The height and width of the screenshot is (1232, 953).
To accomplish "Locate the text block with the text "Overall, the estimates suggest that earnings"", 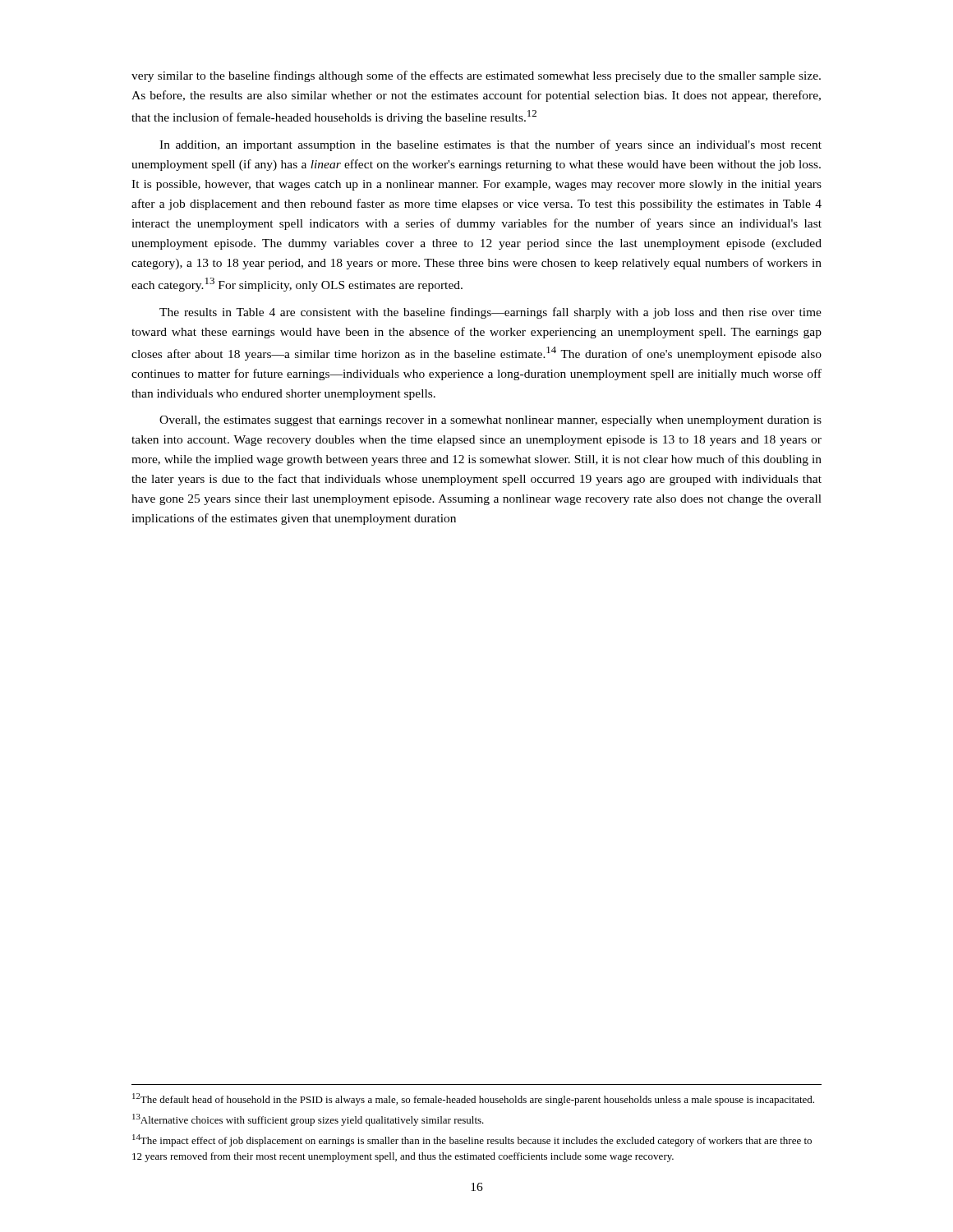I will (x=476, y=469).
